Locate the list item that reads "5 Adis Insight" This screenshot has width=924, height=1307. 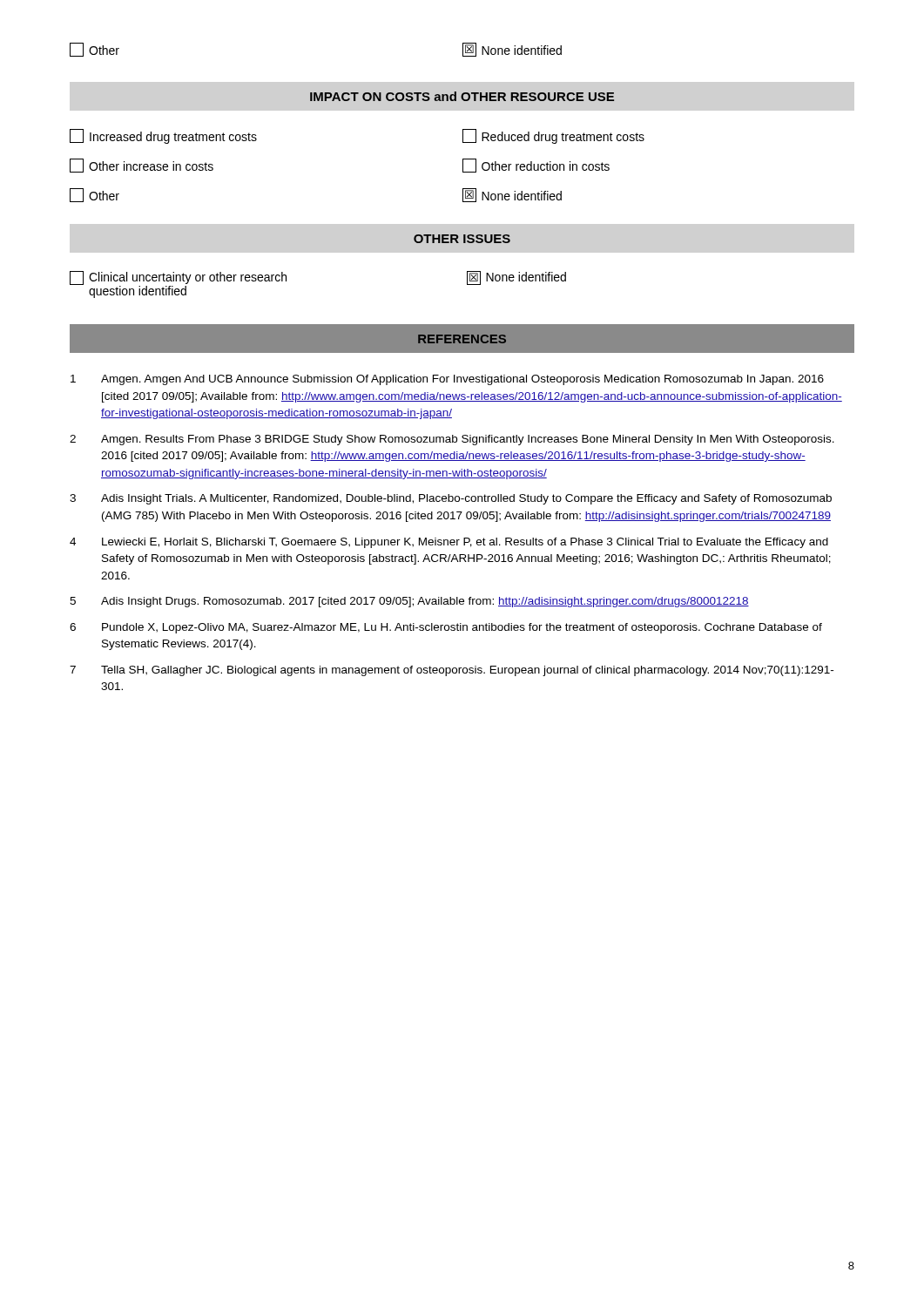[x=462, y=601]
